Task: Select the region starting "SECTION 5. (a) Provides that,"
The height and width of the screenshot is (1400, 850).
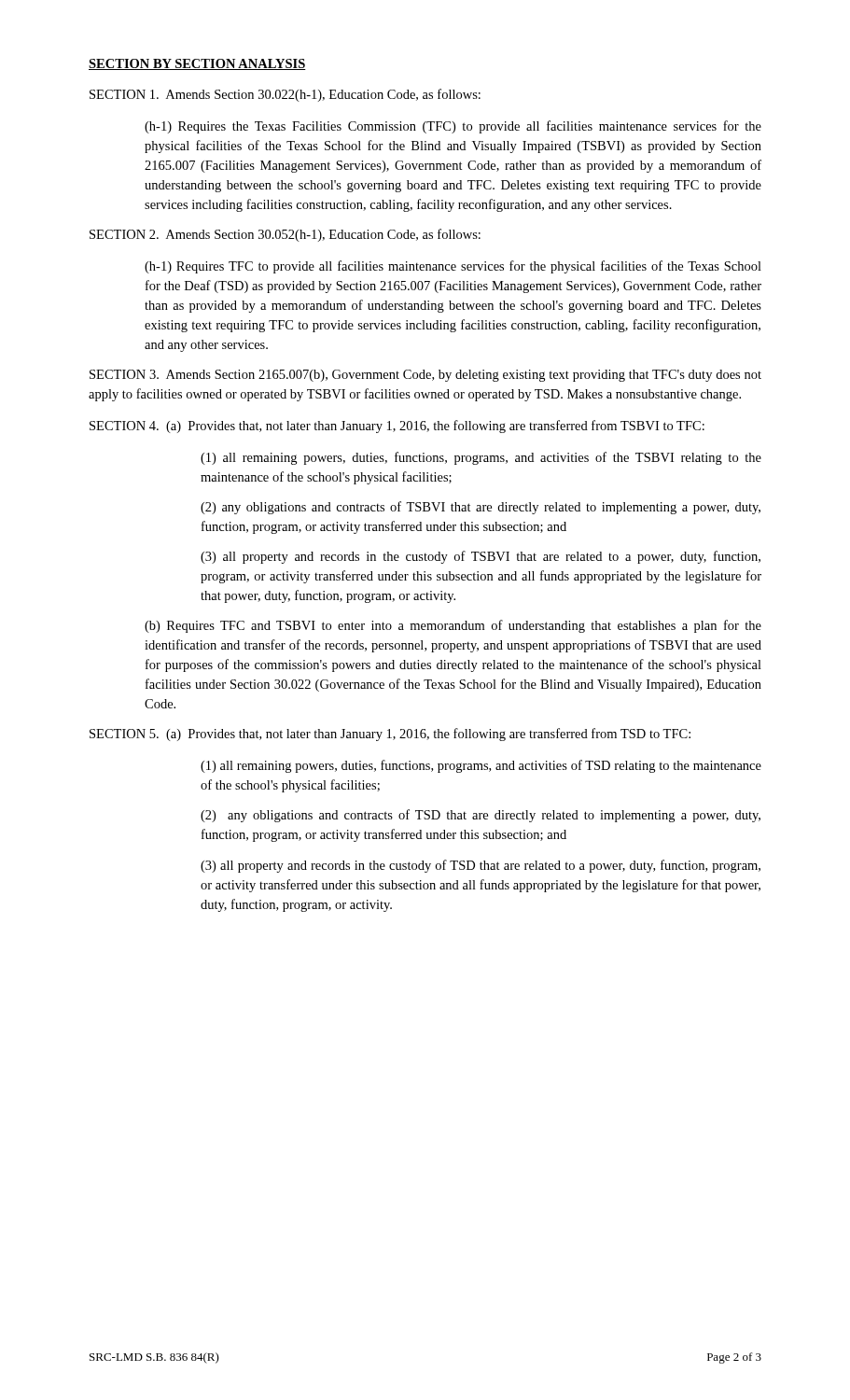Action: (x=390, y=734)
